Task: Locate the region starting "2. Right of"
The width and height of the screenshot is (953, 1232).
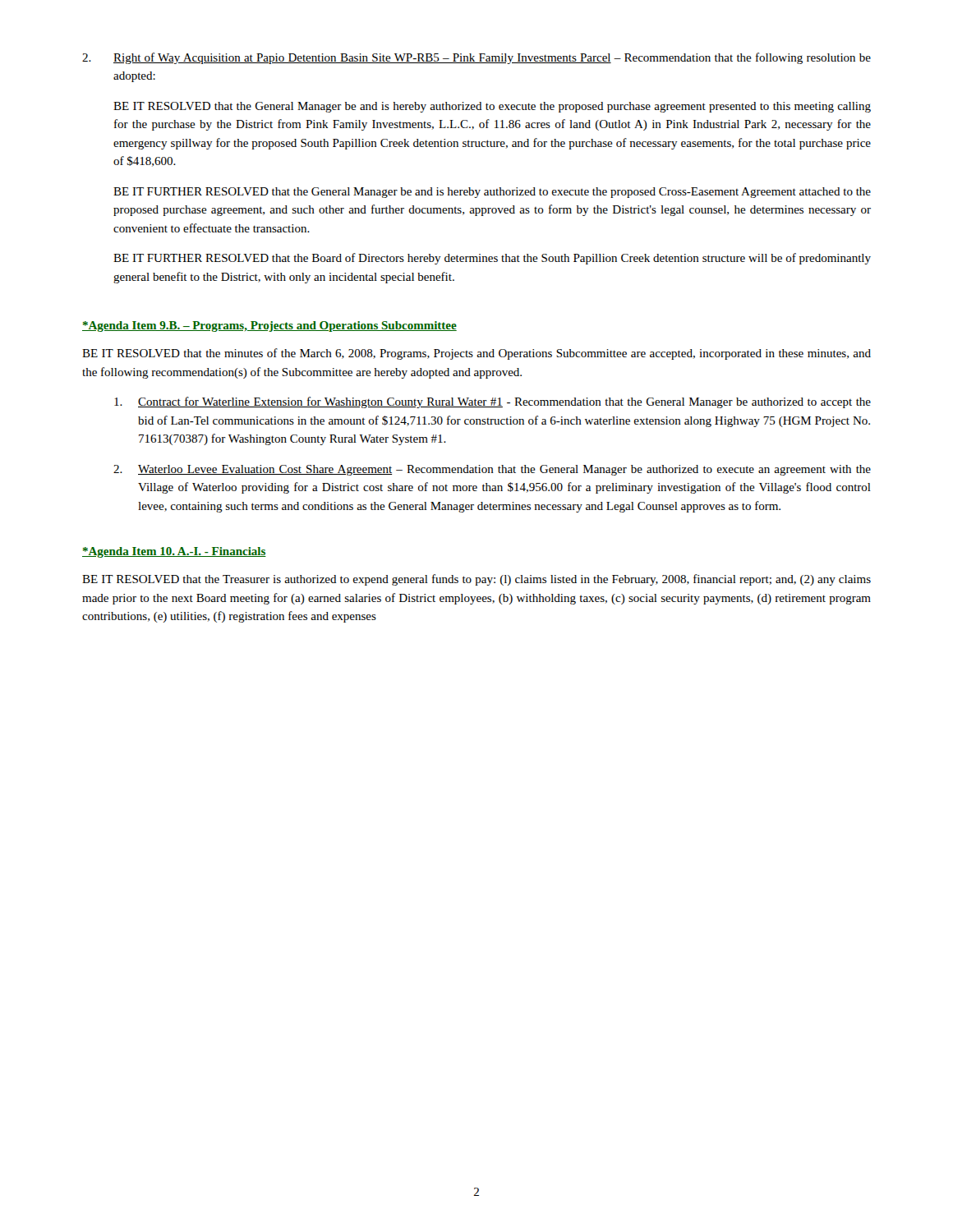Action: point(476,67)
